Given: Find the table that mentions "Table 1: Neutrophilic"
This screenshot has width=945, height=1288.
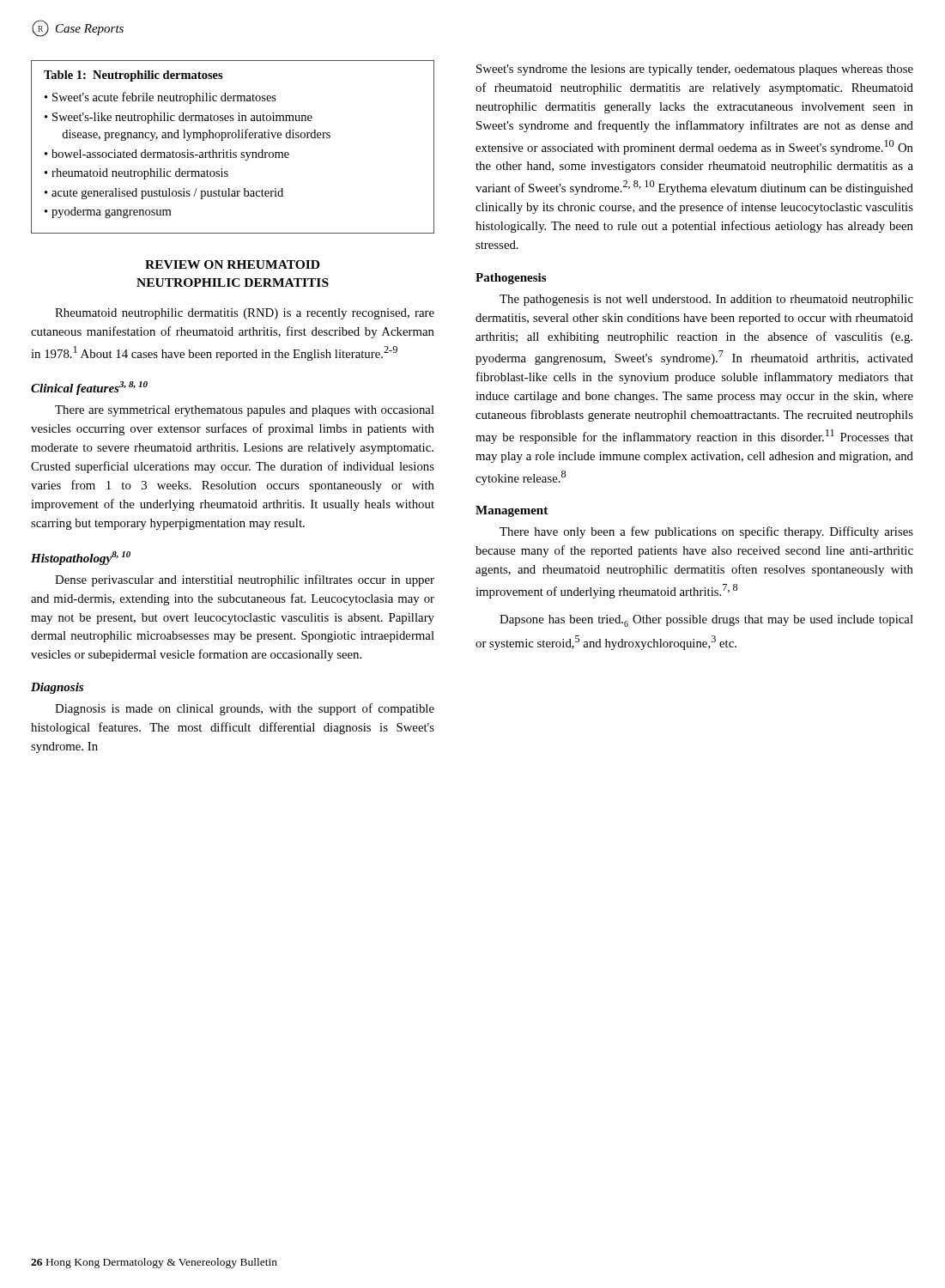Looking at the screenshot, I should pyautogui.click(x=233, y=147).
